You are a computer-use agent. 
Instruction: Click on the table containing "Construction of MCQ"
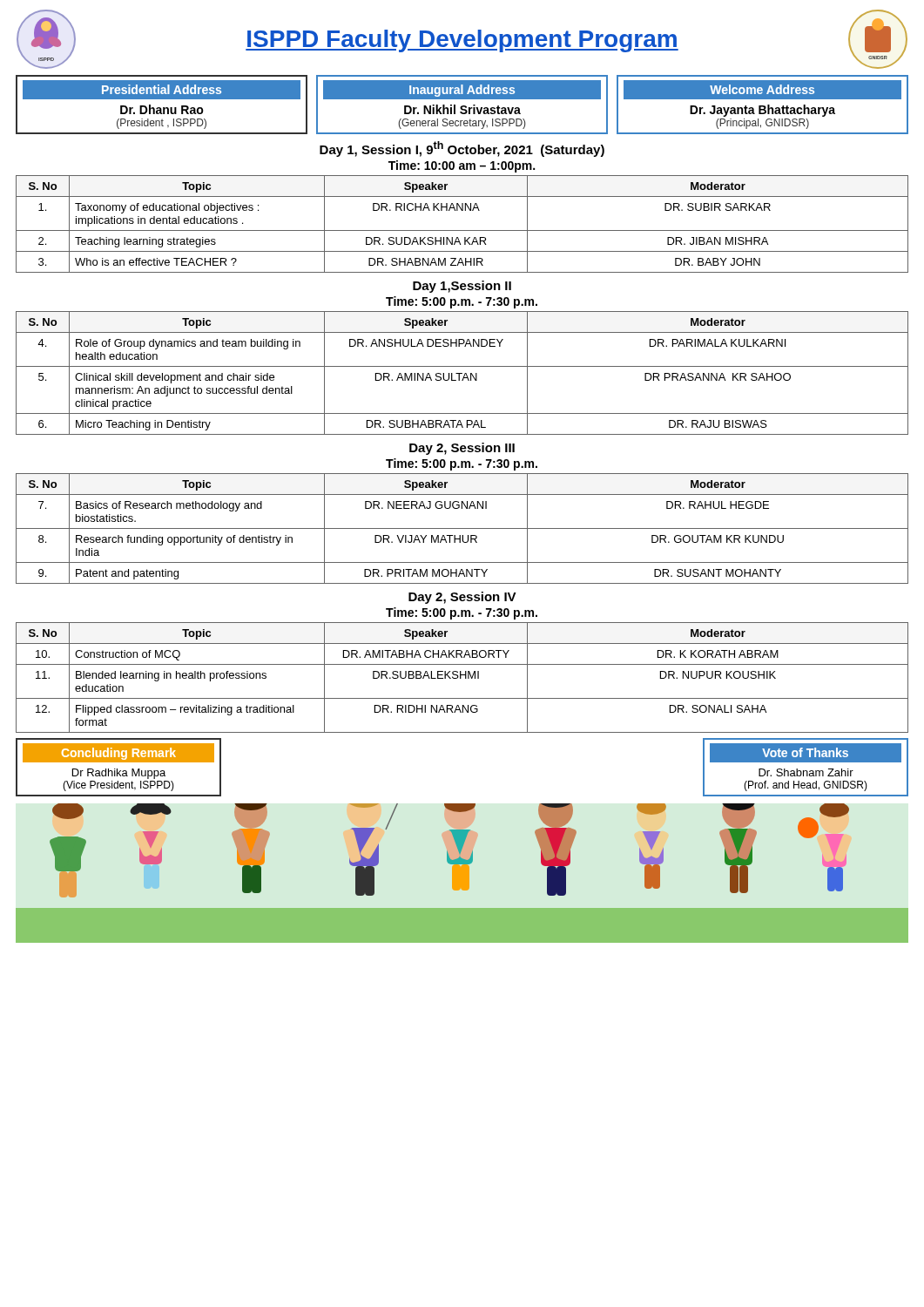click(x=462, y=677)
